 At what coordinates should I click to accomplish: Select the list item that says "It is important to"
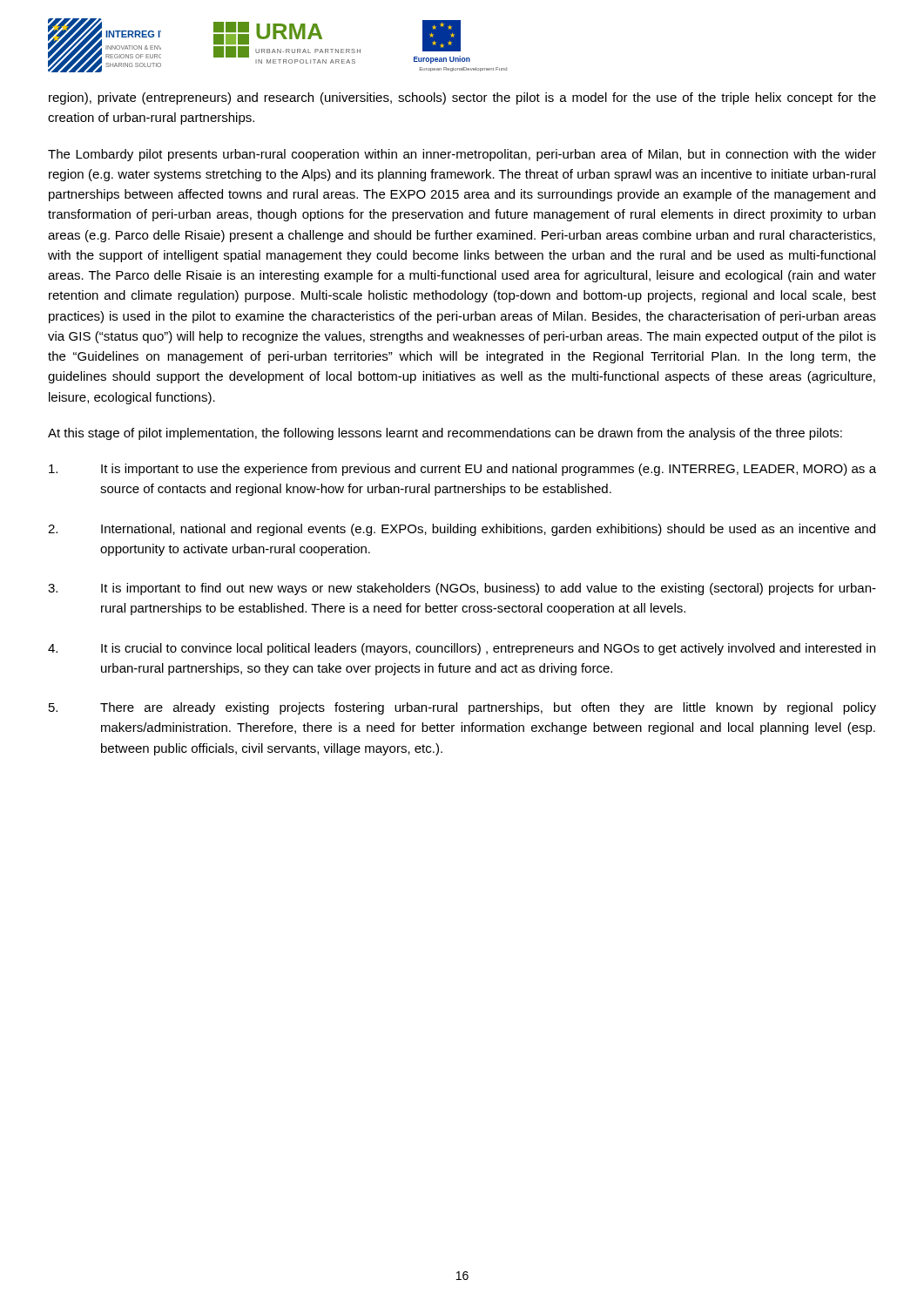[462, 479]
